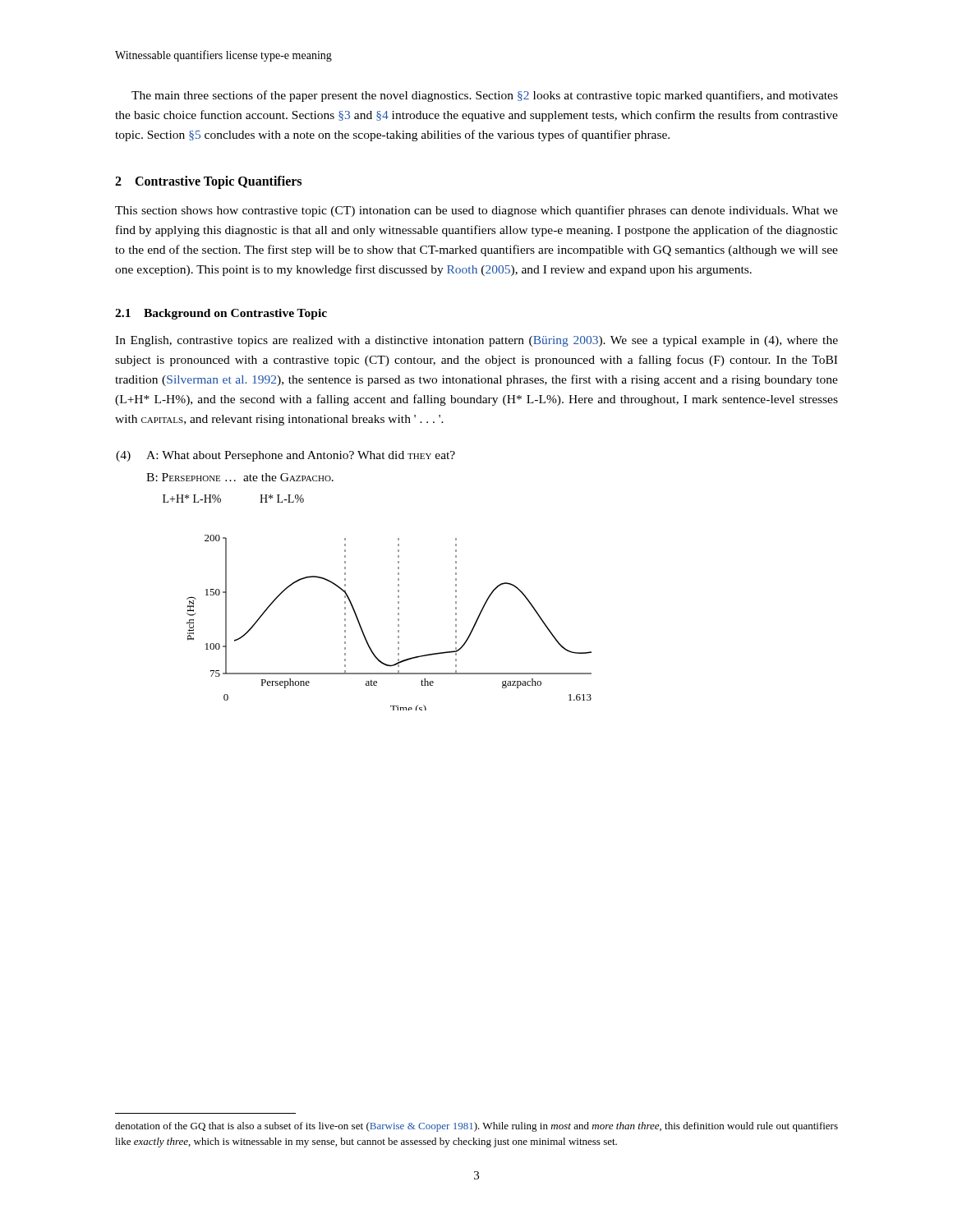Point to the block starting "(4) A: What about Persephone and Antonio?"
Image resolution: width=953 pixels, height=1232 pixels.
tap(286, 477)
